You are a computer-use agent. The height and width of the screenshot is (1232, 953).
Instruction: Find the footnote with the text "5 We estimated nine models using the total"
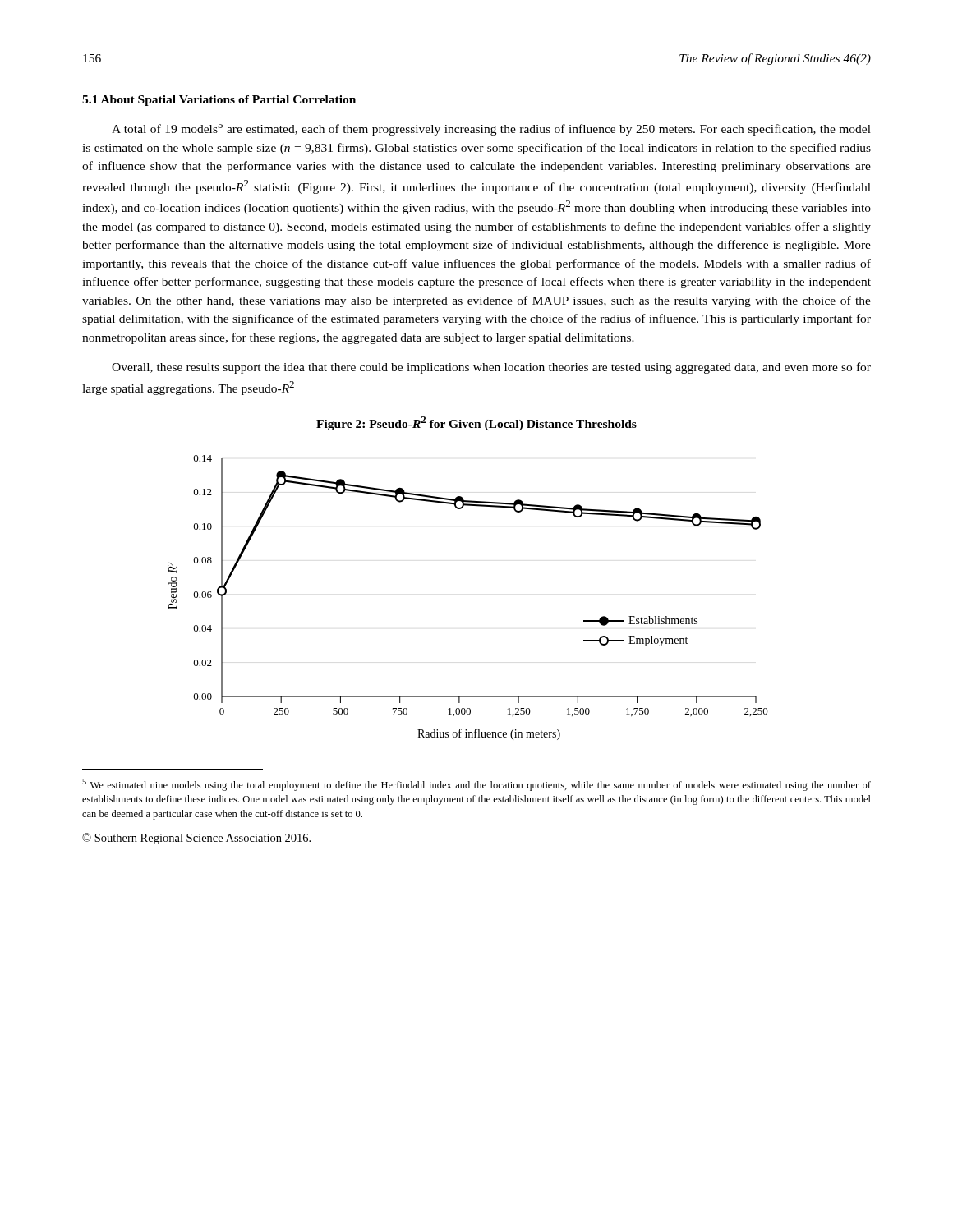(x=476, y=798)
